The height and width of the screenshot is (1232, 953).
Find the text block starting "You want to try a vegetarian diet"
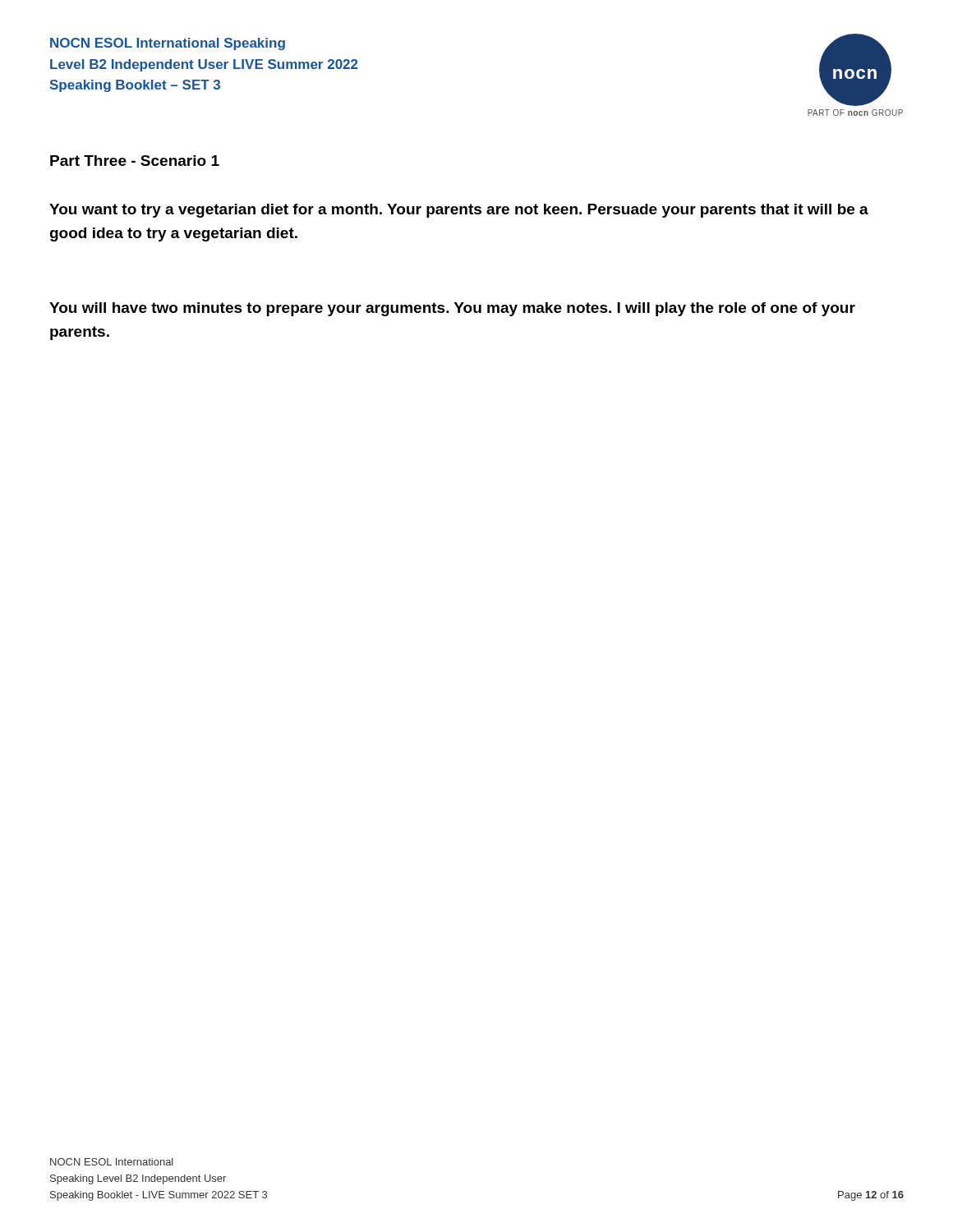click(459, 221)
